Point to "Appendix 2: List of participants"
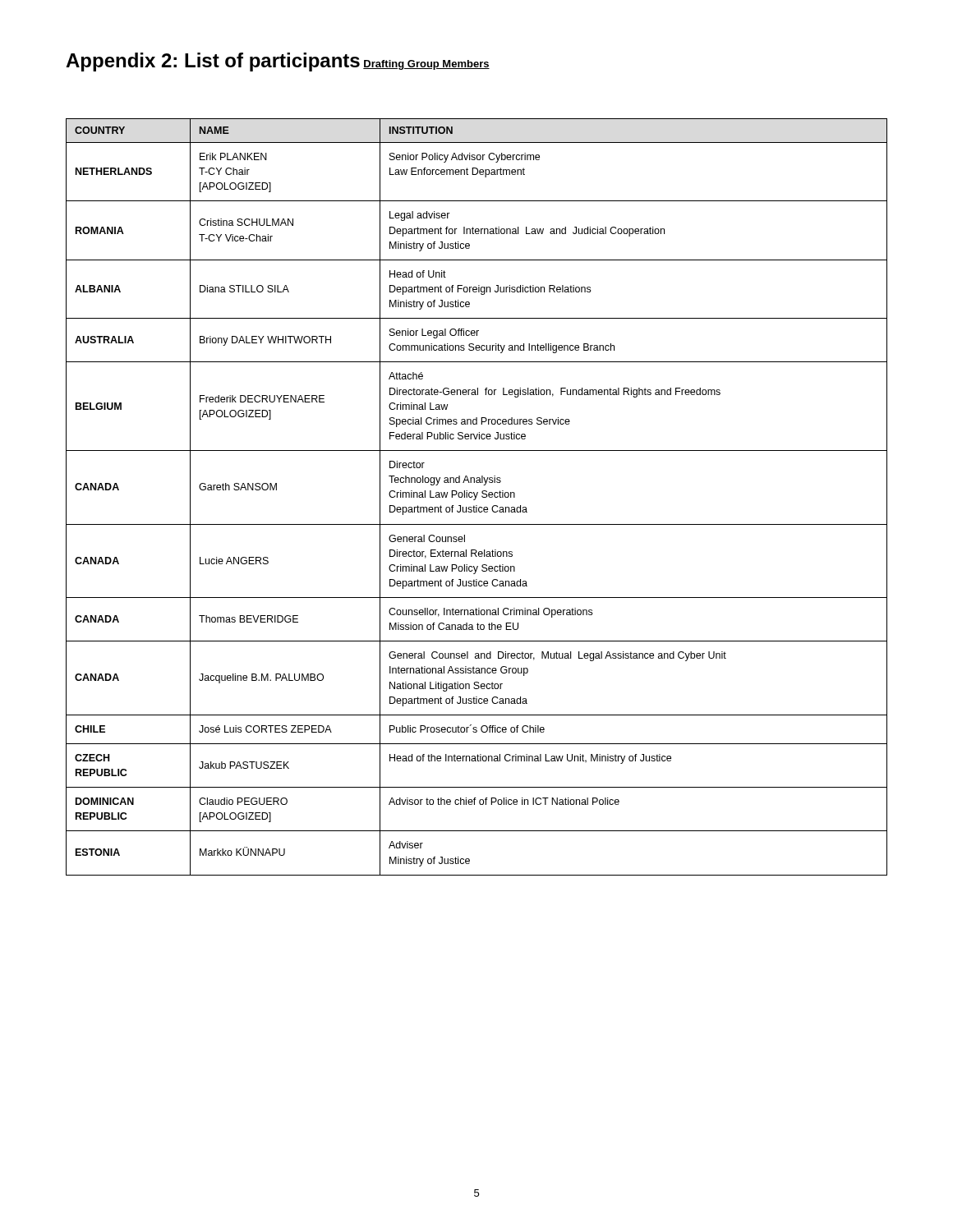953x1232 pixels. (213, 61)
